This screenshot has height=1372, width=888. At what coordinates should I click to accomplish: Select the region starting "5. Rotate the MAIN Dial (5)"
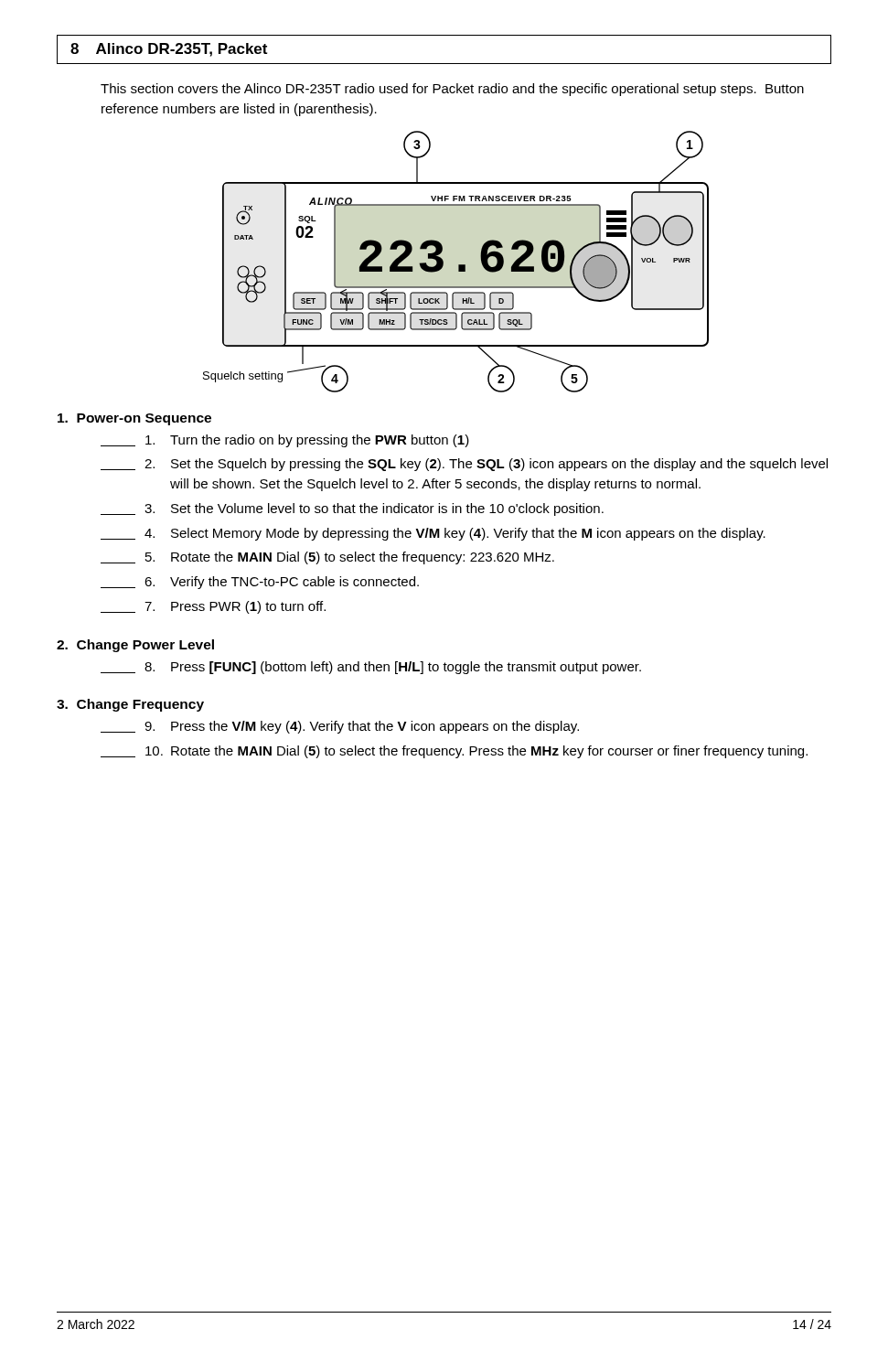click(x=466, y=557)
